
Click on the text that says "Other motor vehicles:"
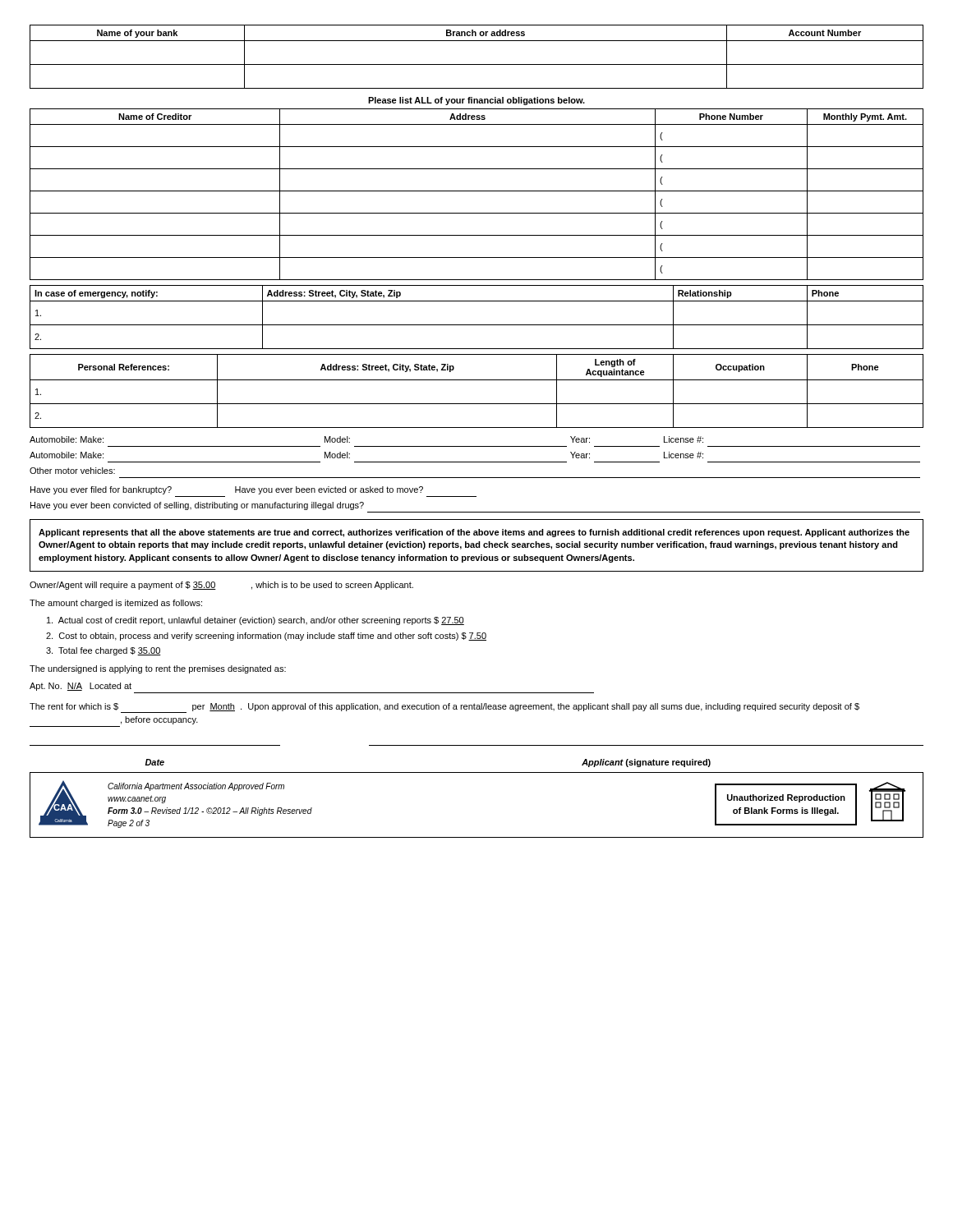coord(475,472)
